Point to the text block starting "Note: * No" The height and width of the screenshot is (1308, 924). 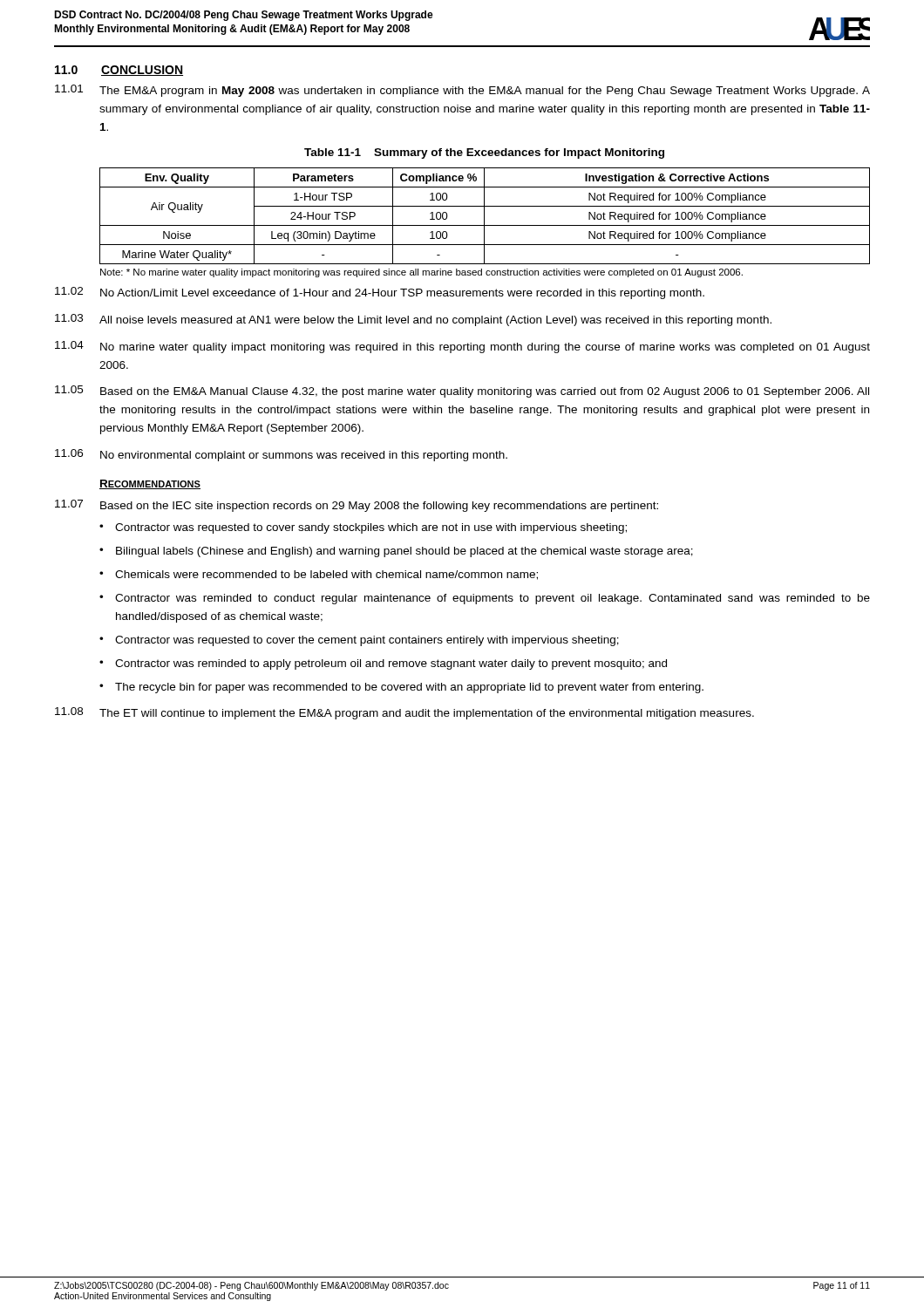[x=421, y=272]
